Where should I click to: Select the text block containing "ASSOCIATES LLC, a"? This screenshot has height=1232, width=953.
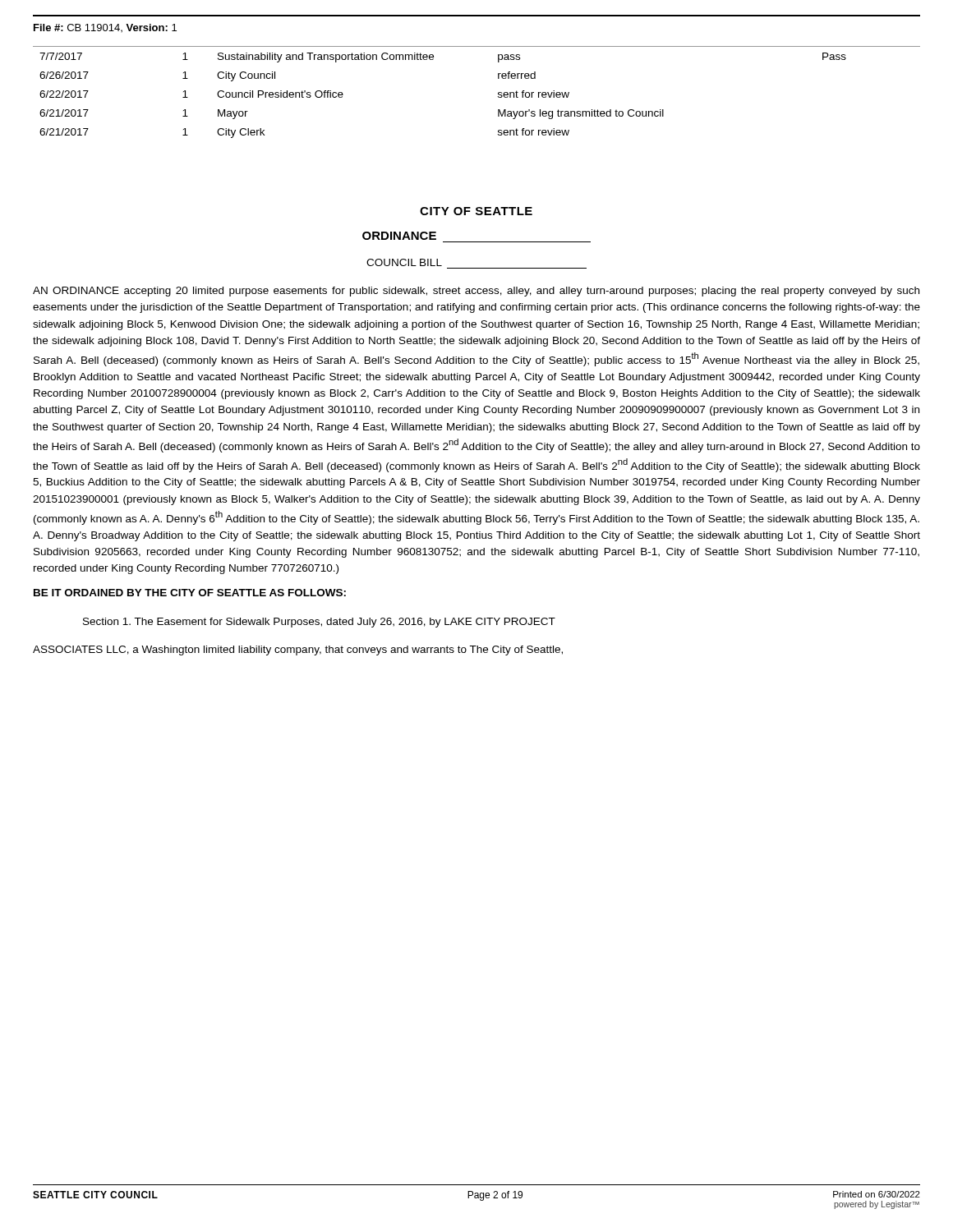coord(476,650)
